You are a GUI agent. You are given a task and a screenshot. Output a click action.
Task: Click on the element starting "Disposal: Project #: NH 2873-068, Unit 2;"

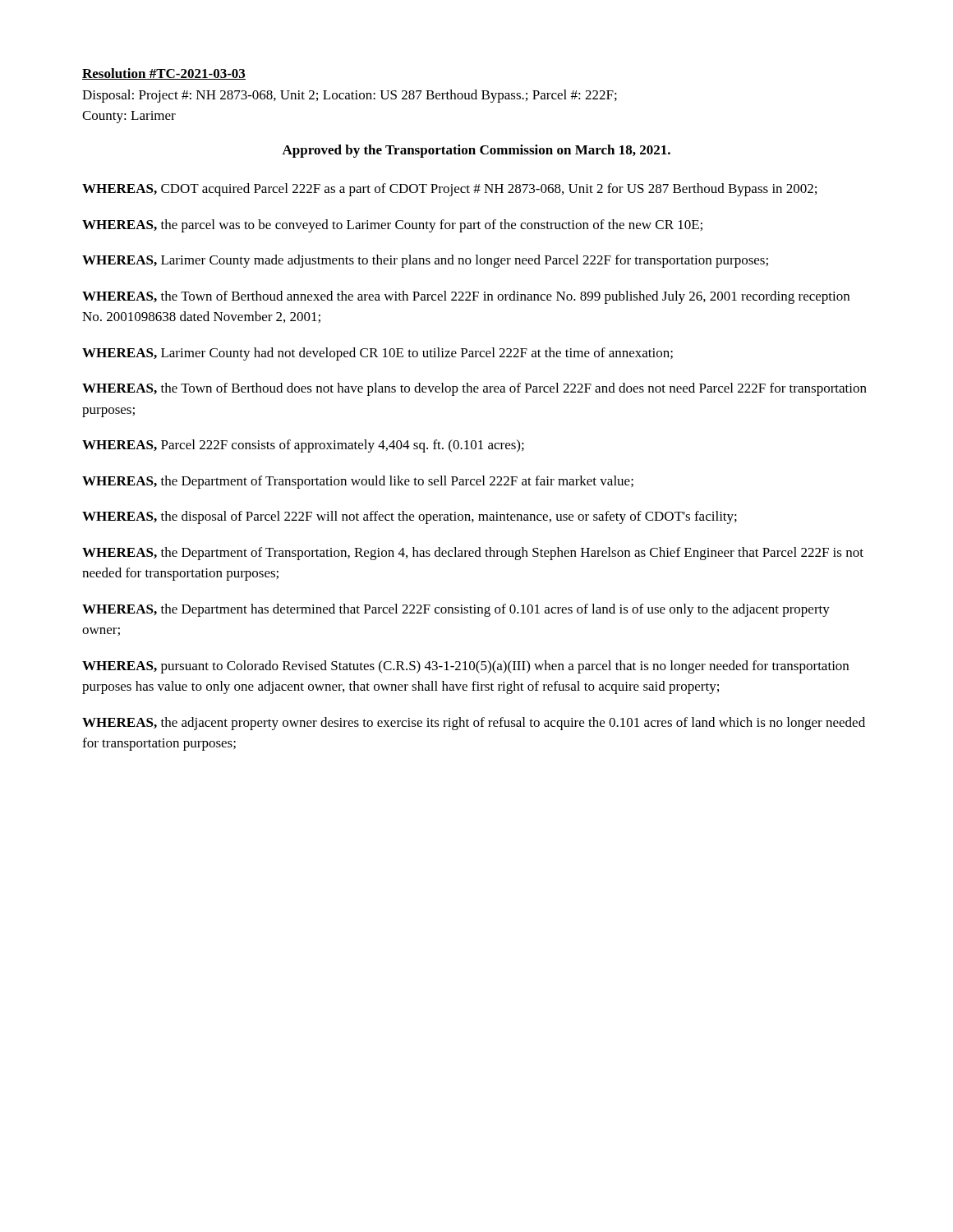(350, 105)
